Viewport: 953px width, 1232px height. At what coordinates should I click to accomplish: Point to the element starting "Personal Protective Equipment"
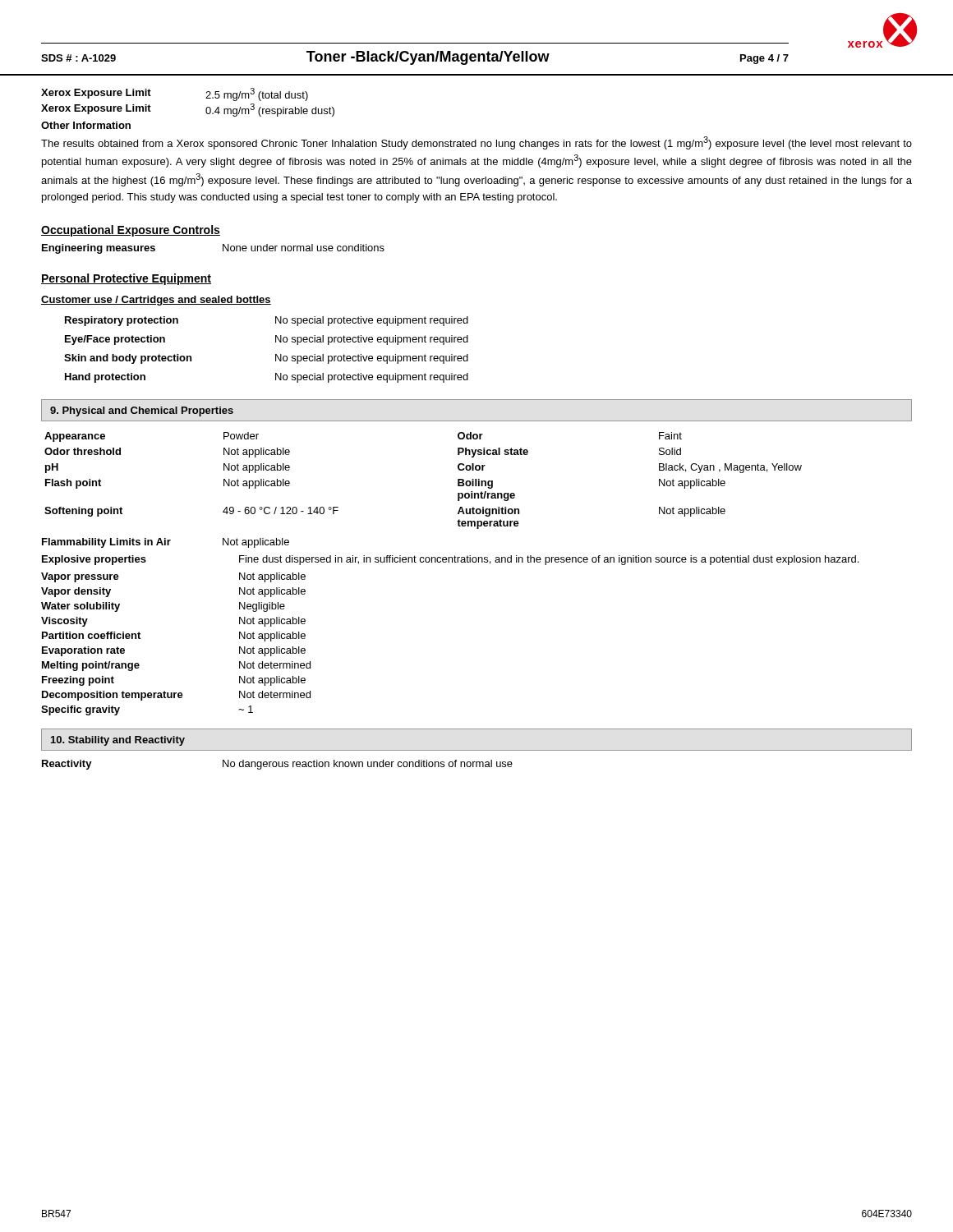(126, 278)
